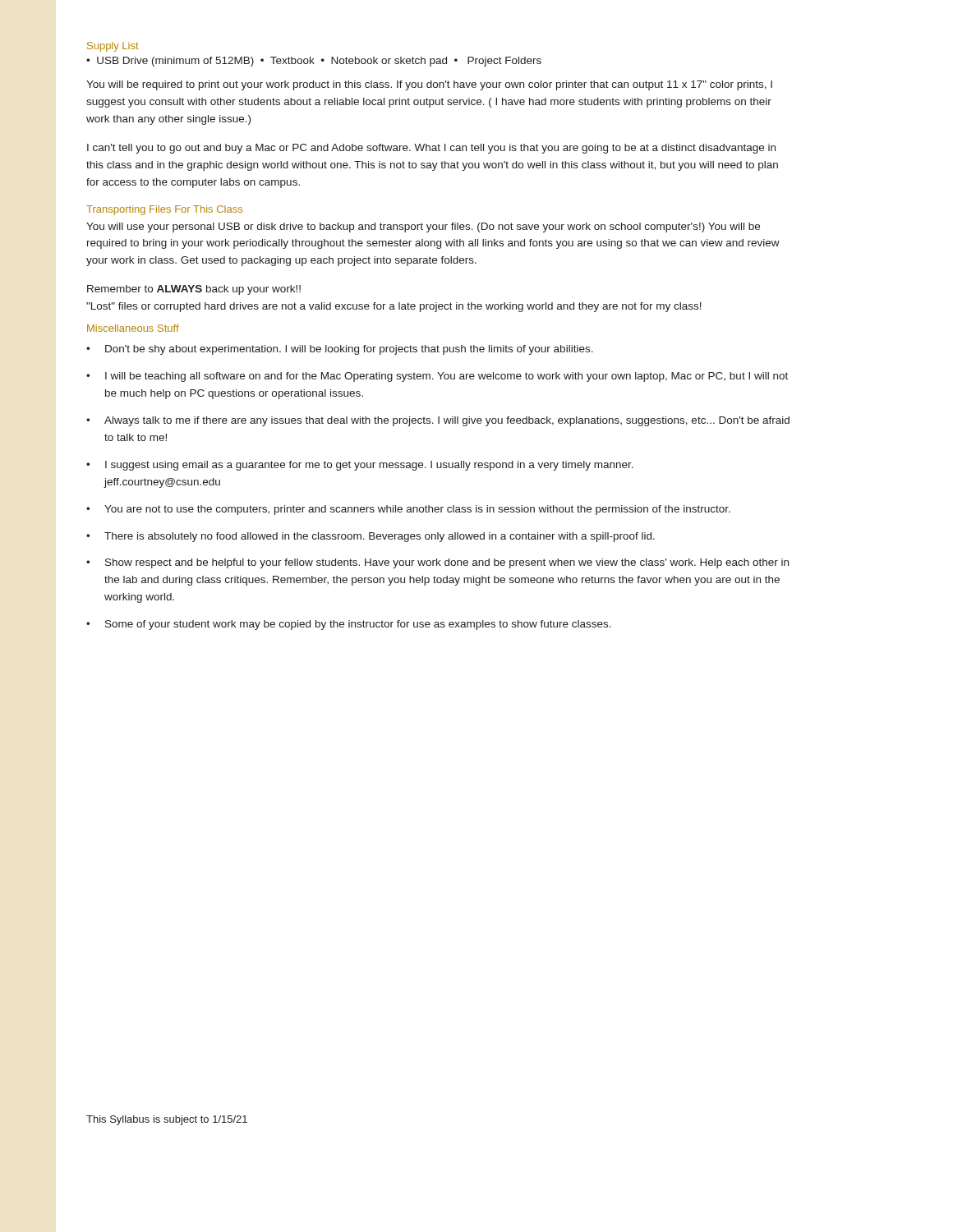
Task: Click on the text block that reads "You will use your personal"
Action: click(x=433, y=243)
